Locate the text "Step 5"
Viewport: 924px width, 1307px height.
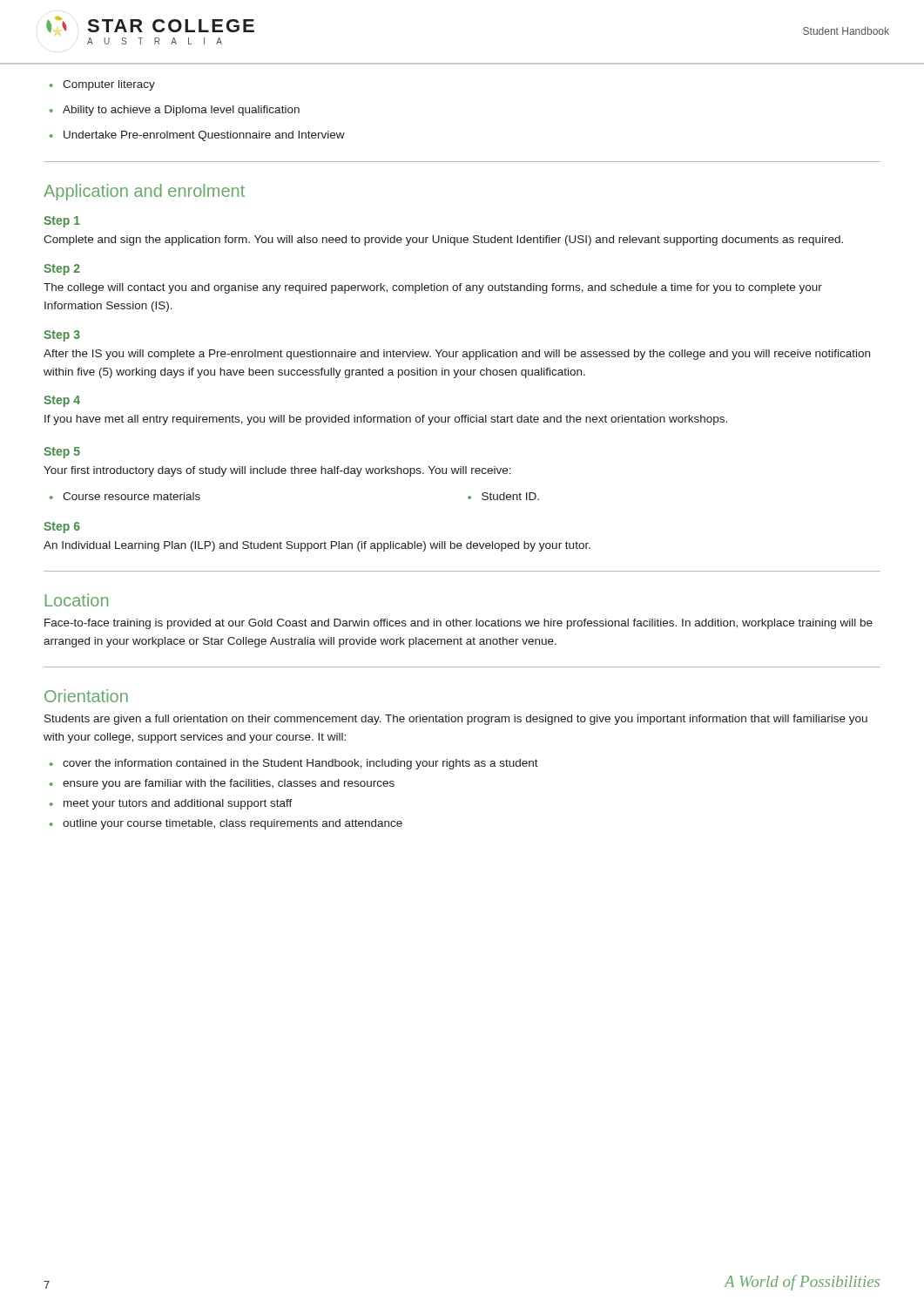tap(62, 452)
